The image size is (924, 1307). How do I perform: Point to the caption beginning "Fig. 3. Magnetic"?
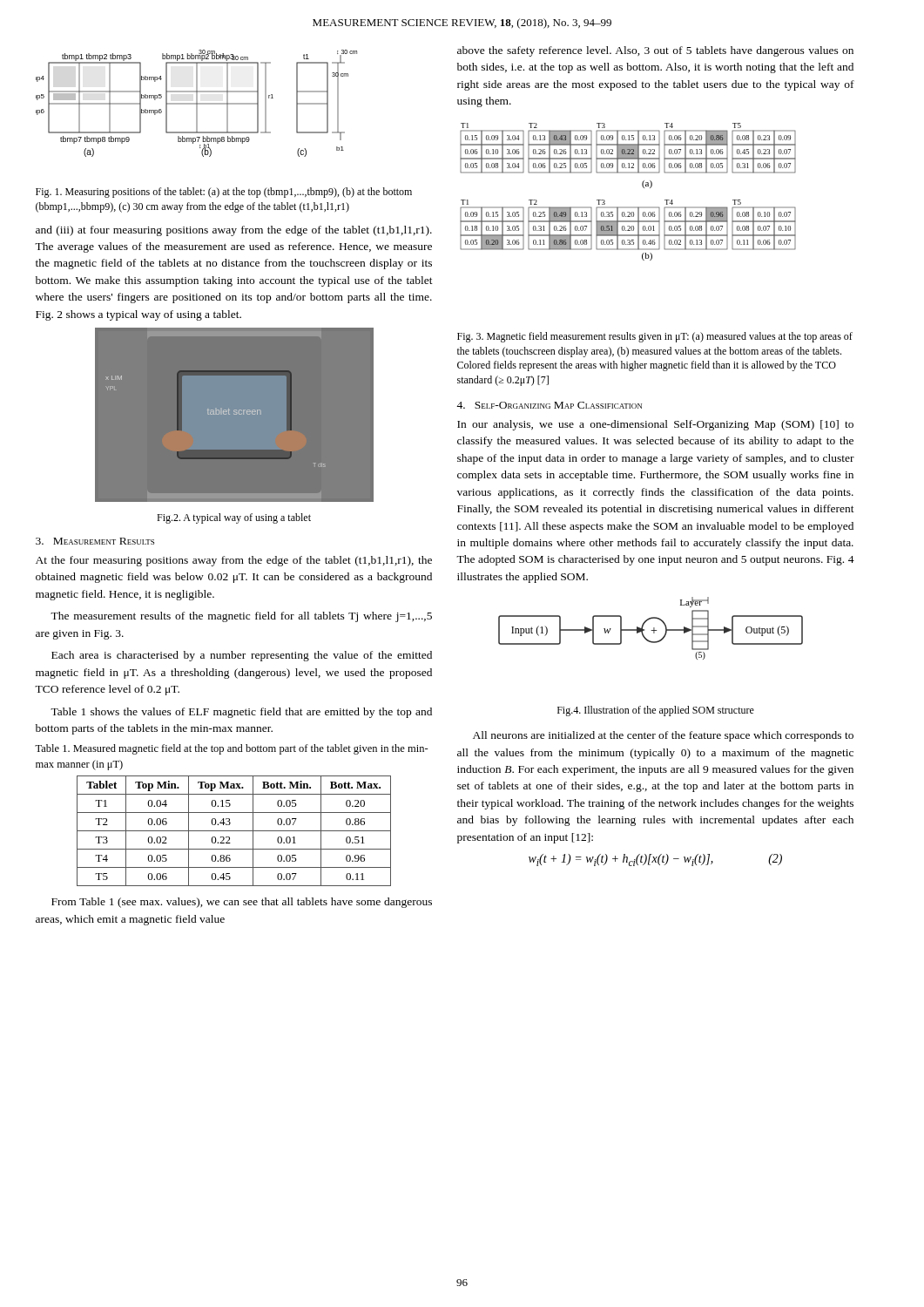pyautogui.click(x=655, y=358)
